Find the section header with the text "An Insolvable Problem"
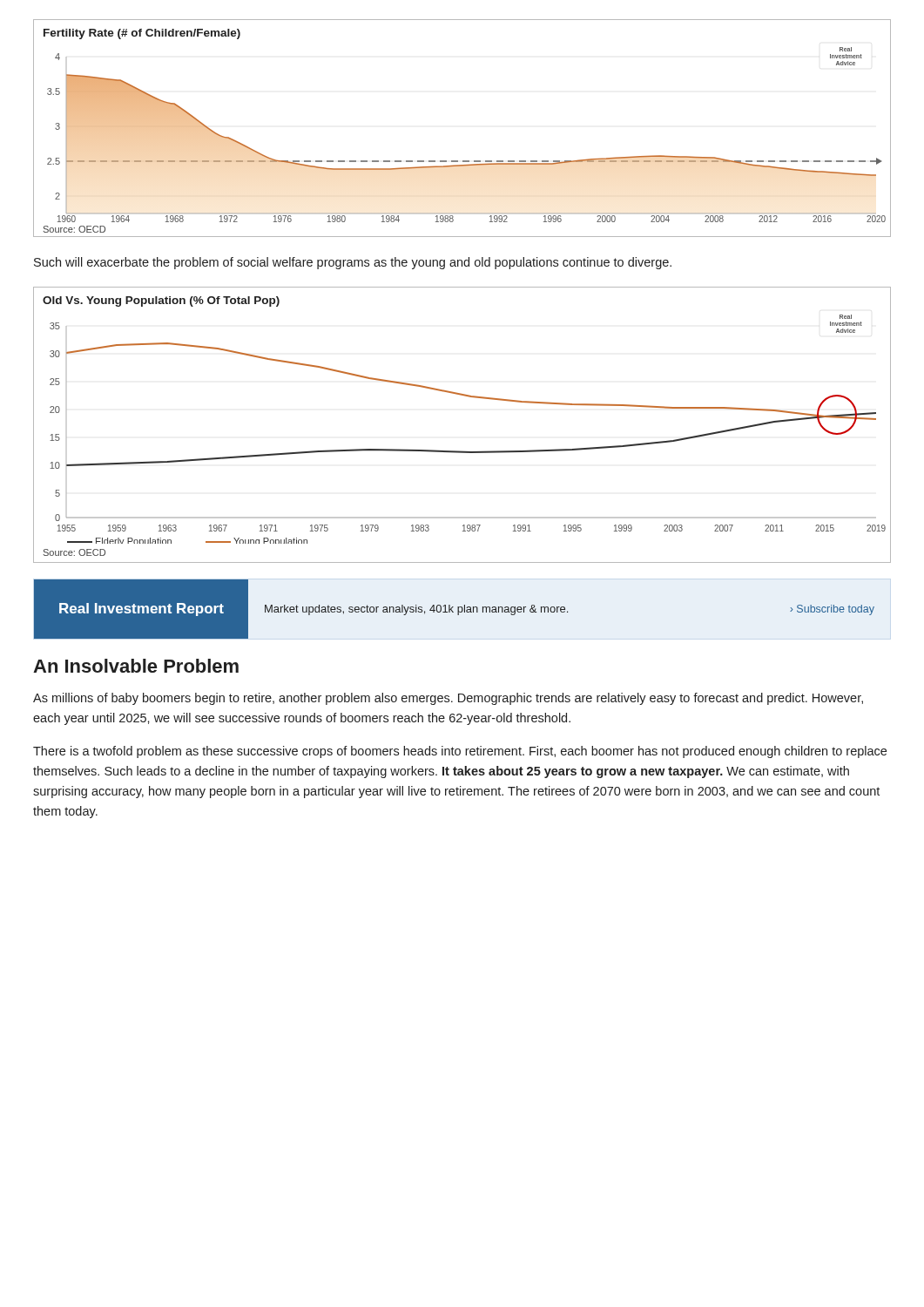Screen dimensions: 1307x924 (136, 666)
